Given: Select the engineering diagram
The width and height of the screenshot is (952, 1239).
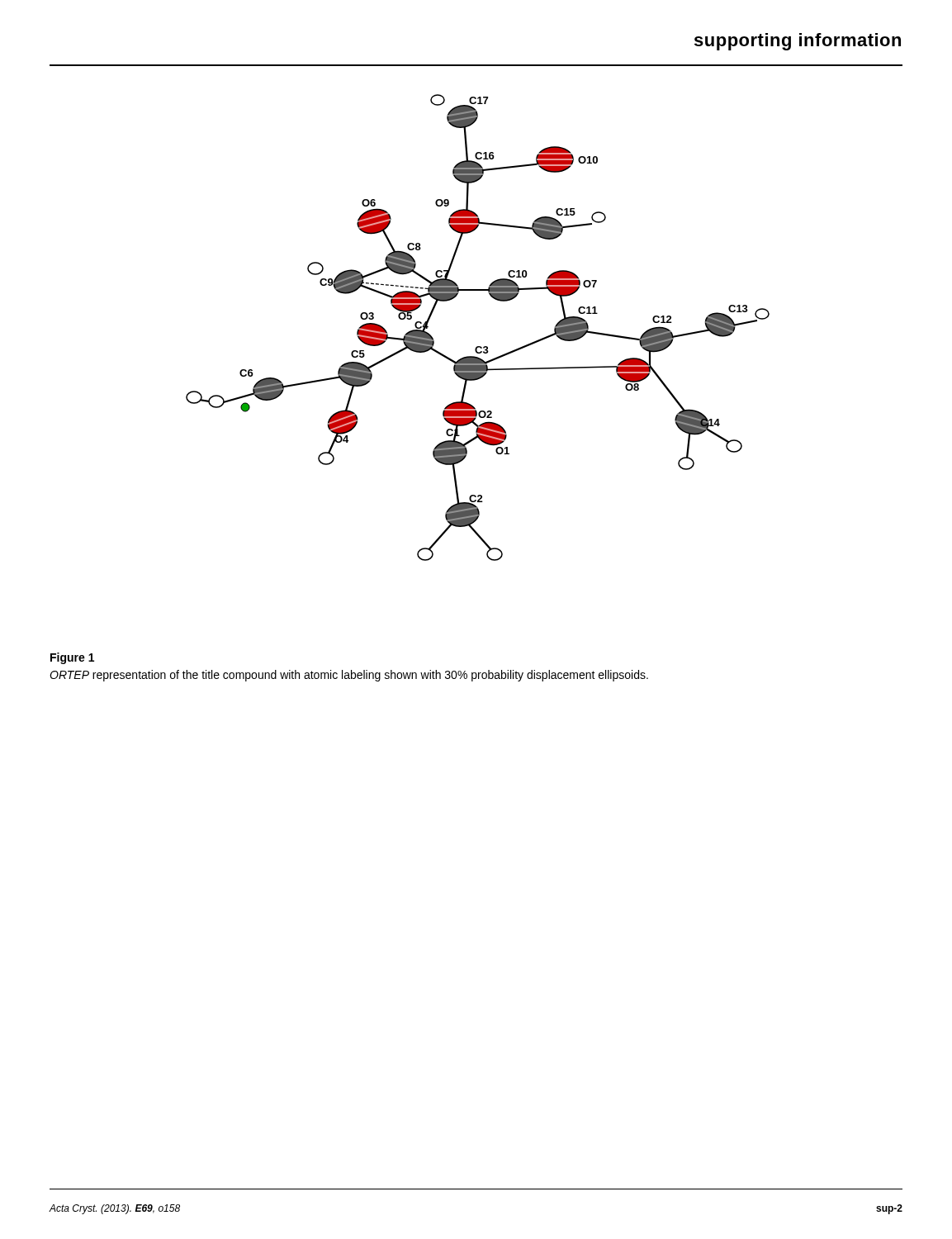Looking at the screenshot, I should point(476,354).
